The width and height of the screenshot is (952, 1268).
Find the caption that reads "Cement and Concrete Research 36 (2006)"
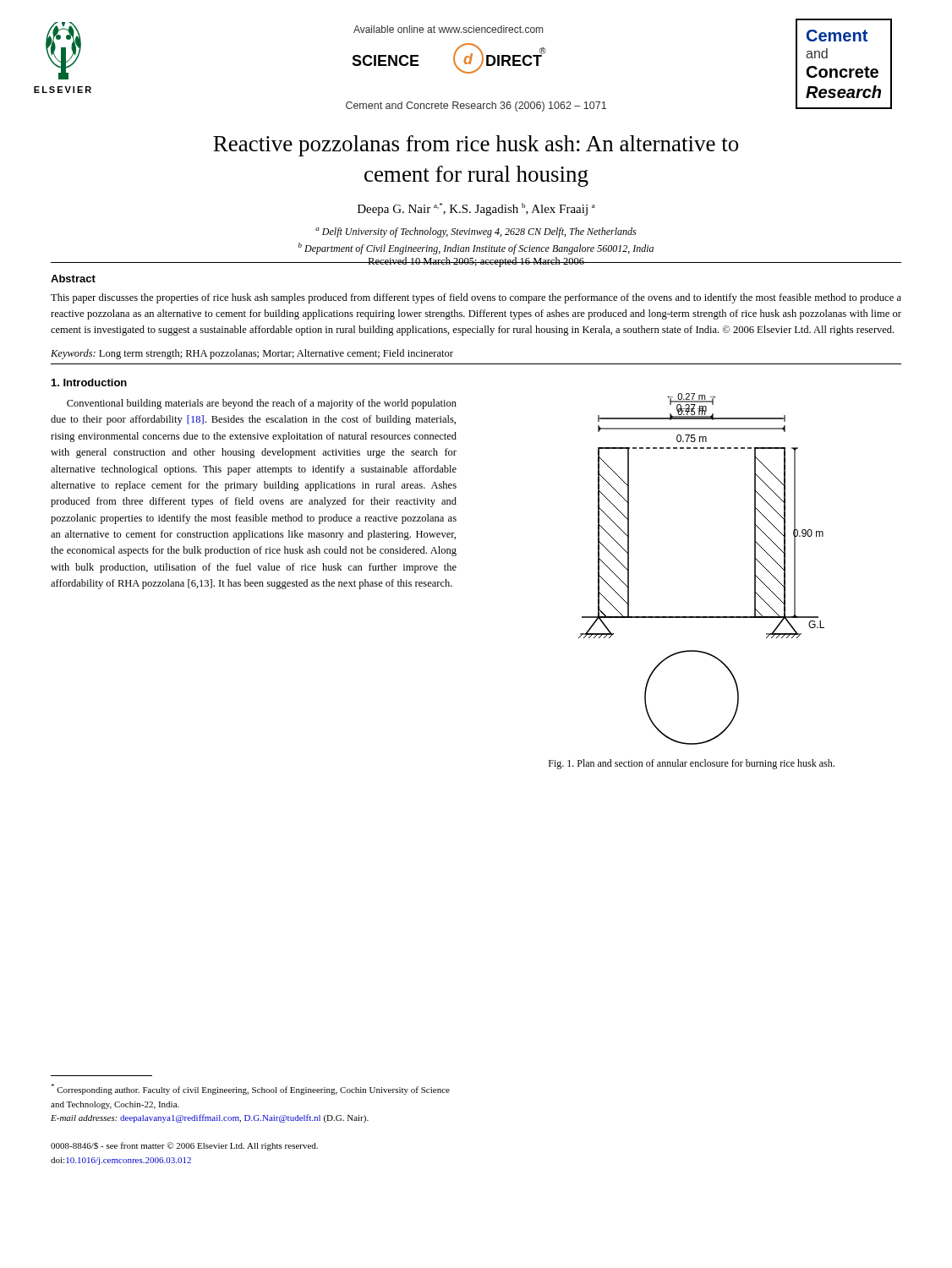click(x=476, y=106)
